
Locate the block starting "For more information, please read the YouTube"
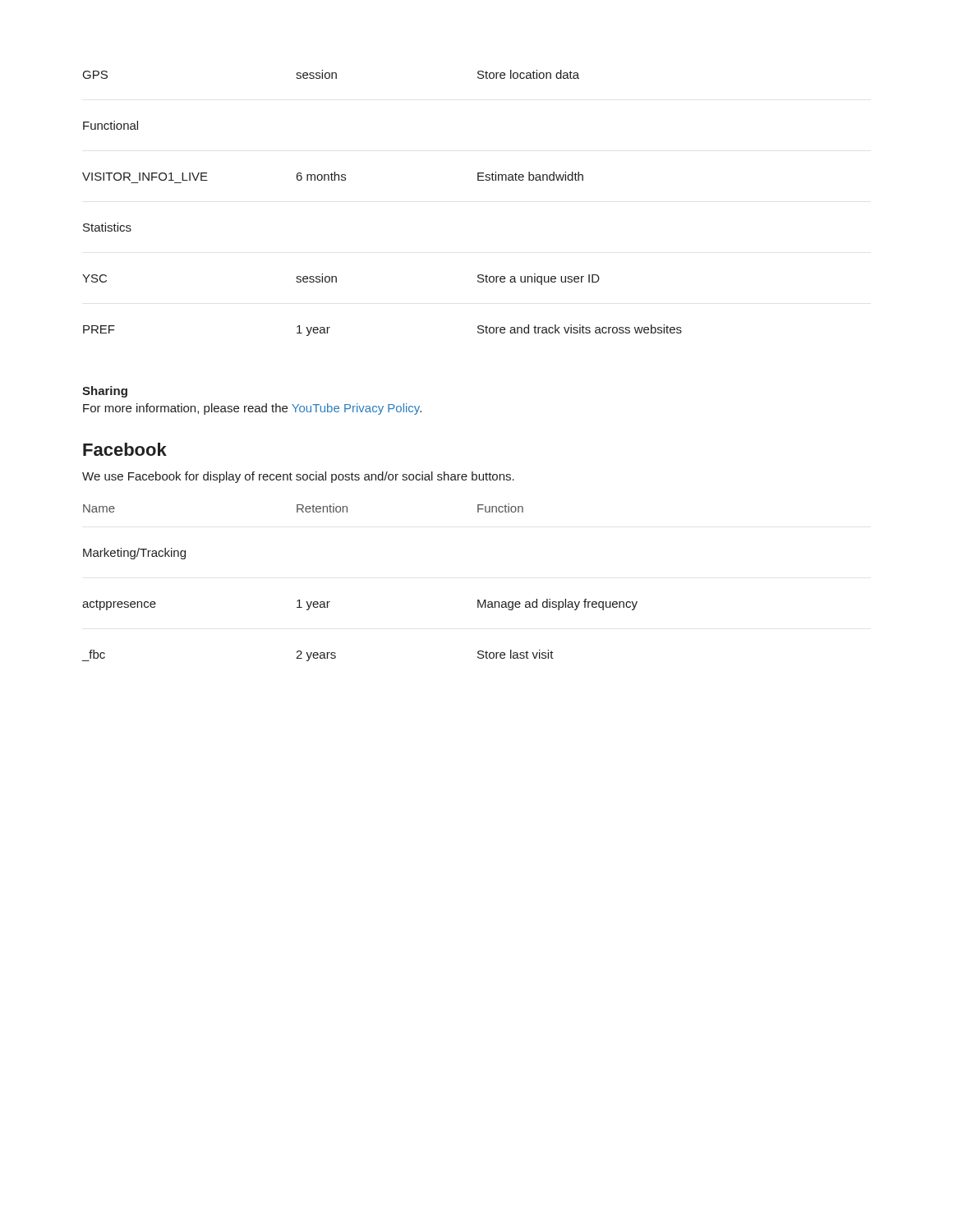[x=252, y=408]
